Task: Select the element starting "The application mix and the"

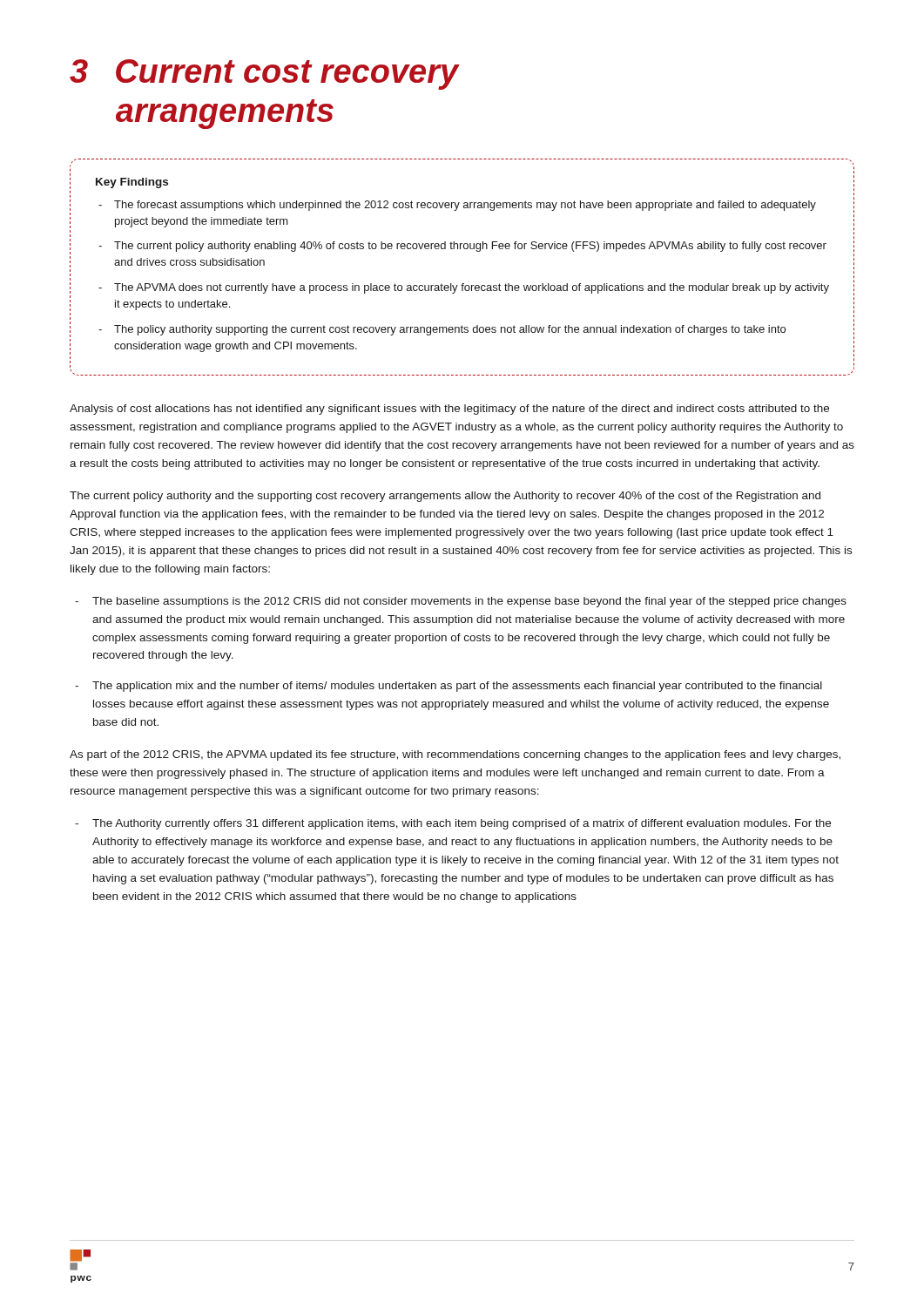Action: click(461, 704)
